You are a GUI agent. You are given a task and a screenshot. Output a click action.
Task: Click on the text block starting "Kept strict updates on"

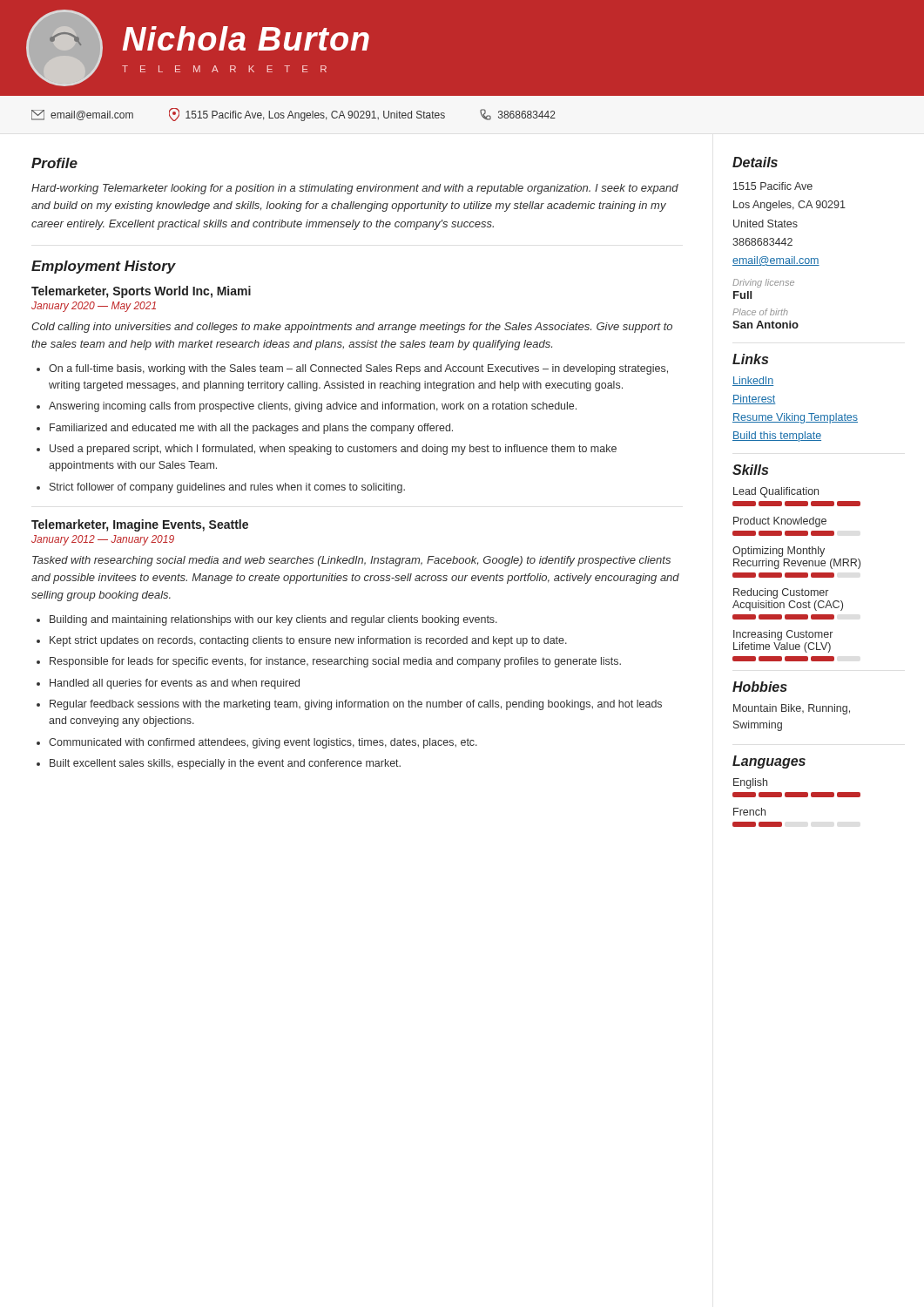click(308, 640)
